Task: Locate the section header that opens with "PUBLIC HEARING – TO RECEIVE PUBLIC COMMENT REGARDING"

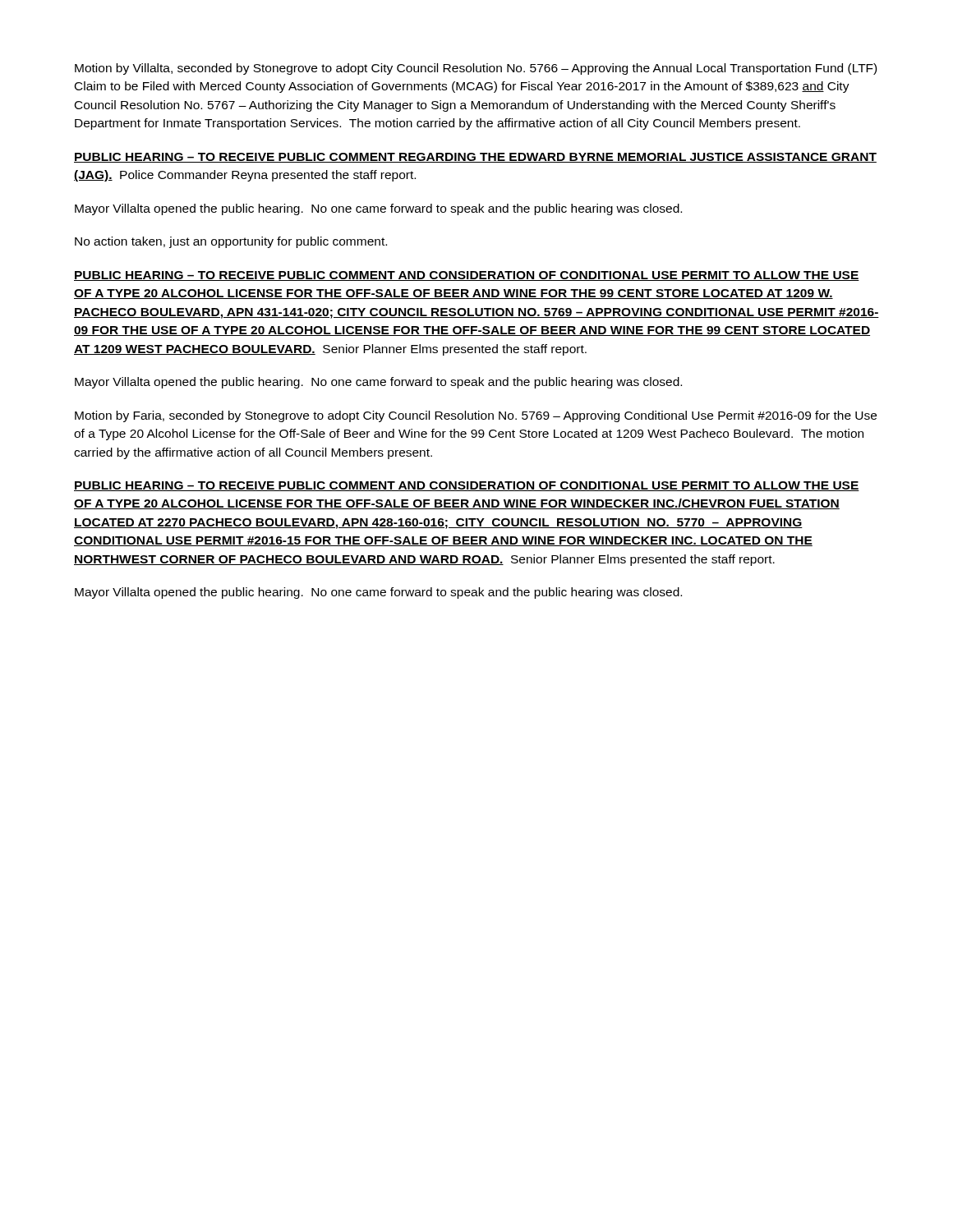Action: (475, 166)
